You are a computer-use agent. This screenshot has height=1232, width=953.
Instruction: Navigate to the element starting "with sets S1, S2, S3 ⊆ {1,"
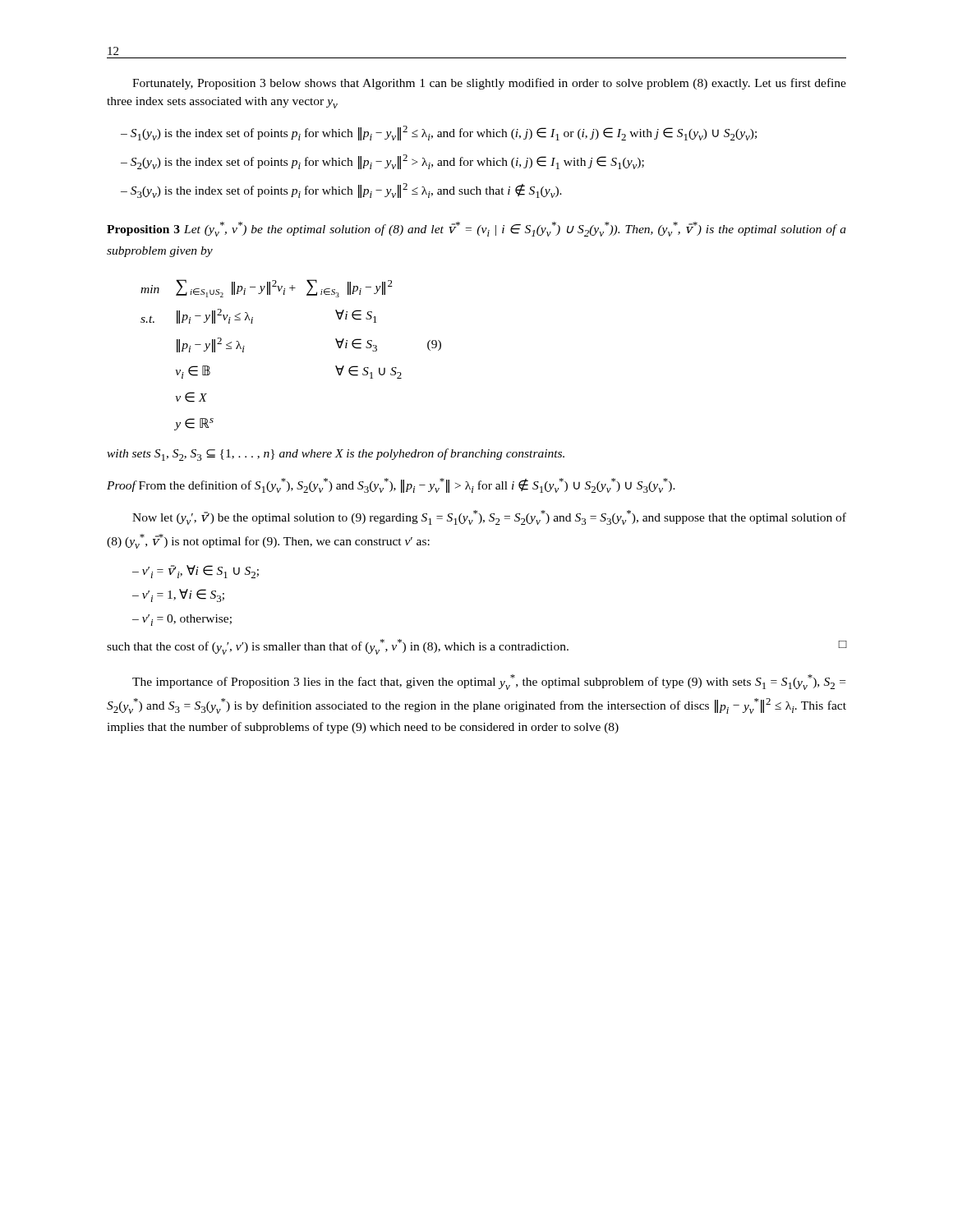[476, 455]
